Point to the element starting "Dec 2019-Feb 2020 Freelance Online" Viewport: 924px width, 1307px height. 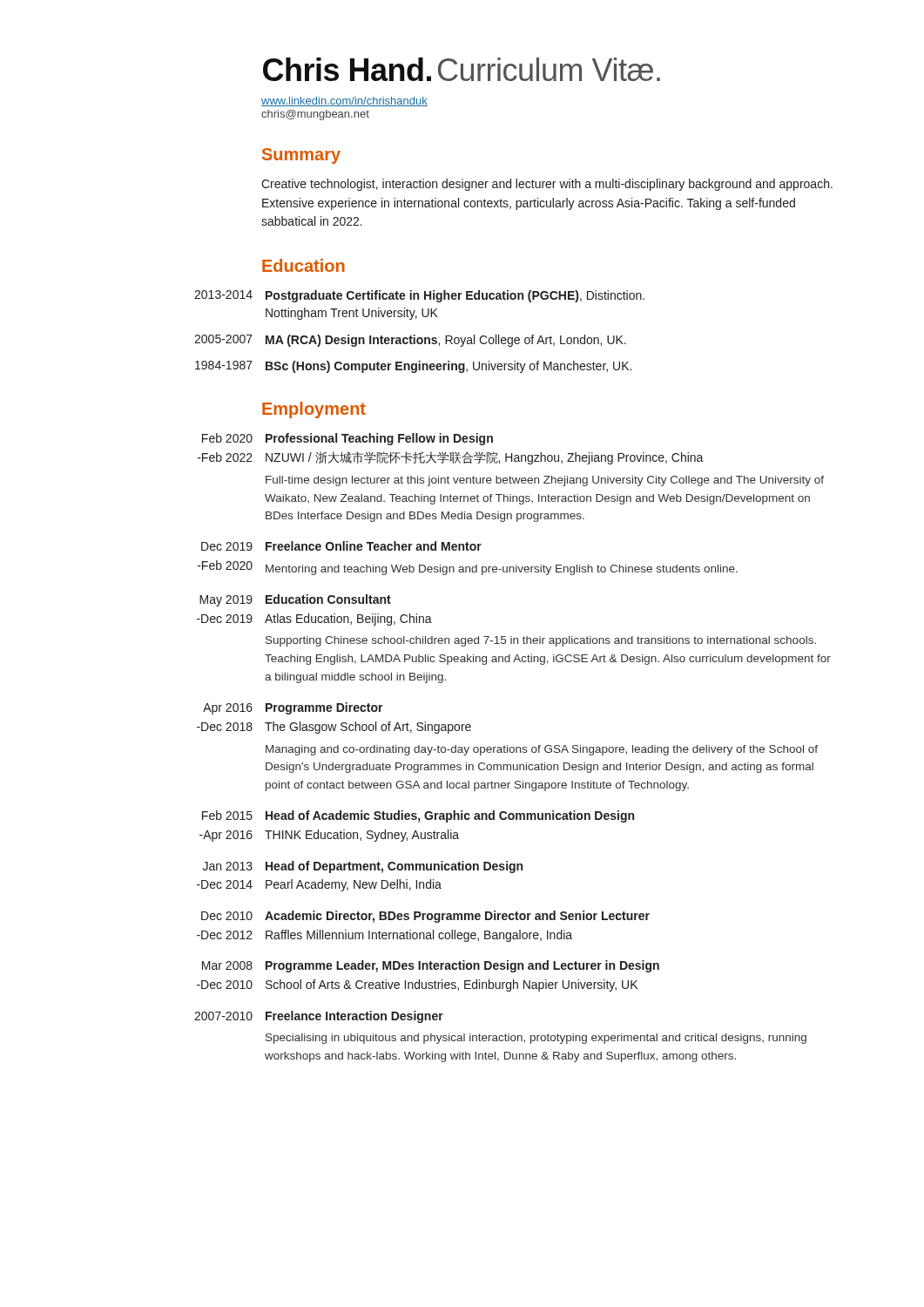coord(462,558)
